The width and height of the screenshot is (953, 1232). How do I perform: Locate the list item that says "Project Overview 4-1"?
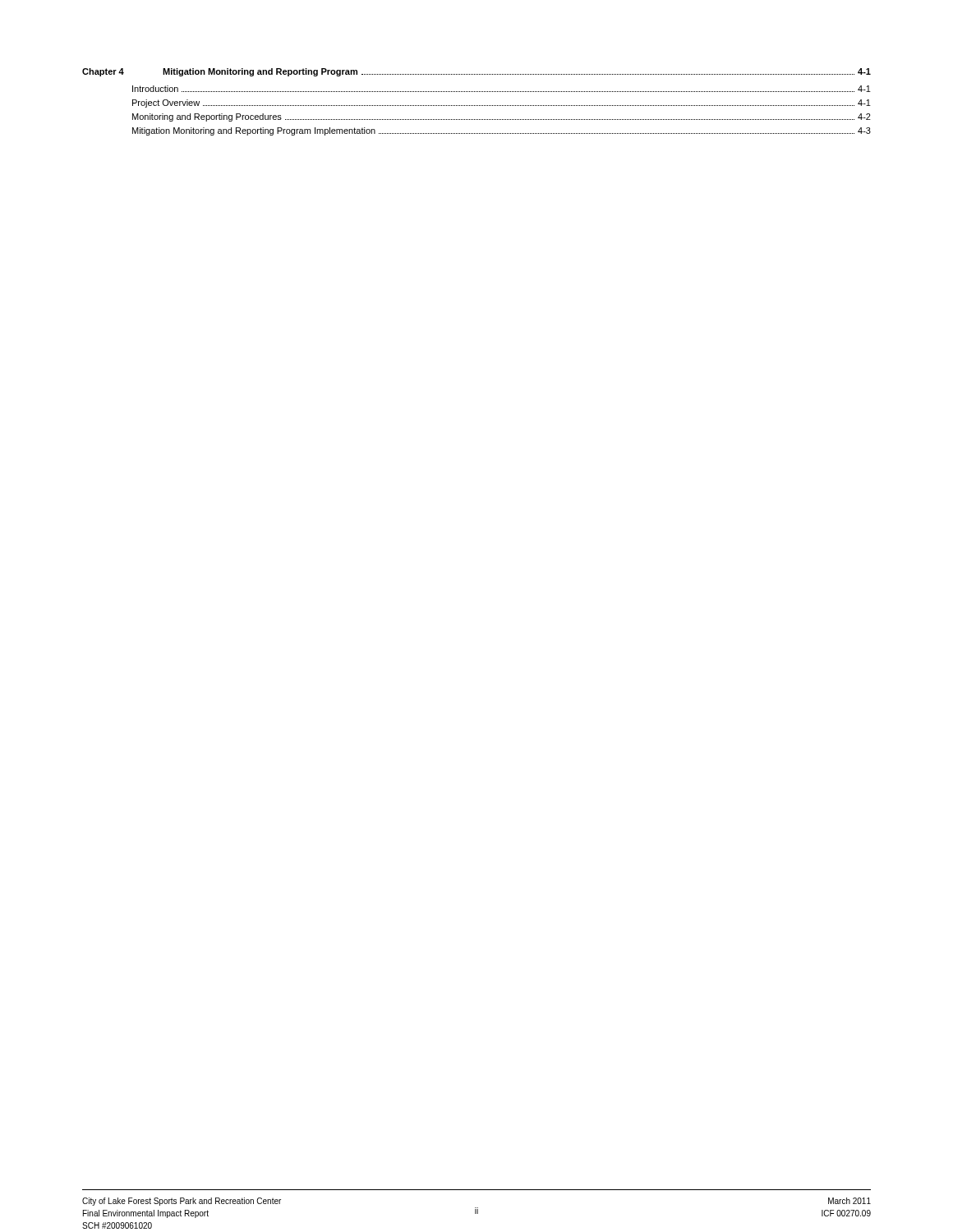[501, 102]
